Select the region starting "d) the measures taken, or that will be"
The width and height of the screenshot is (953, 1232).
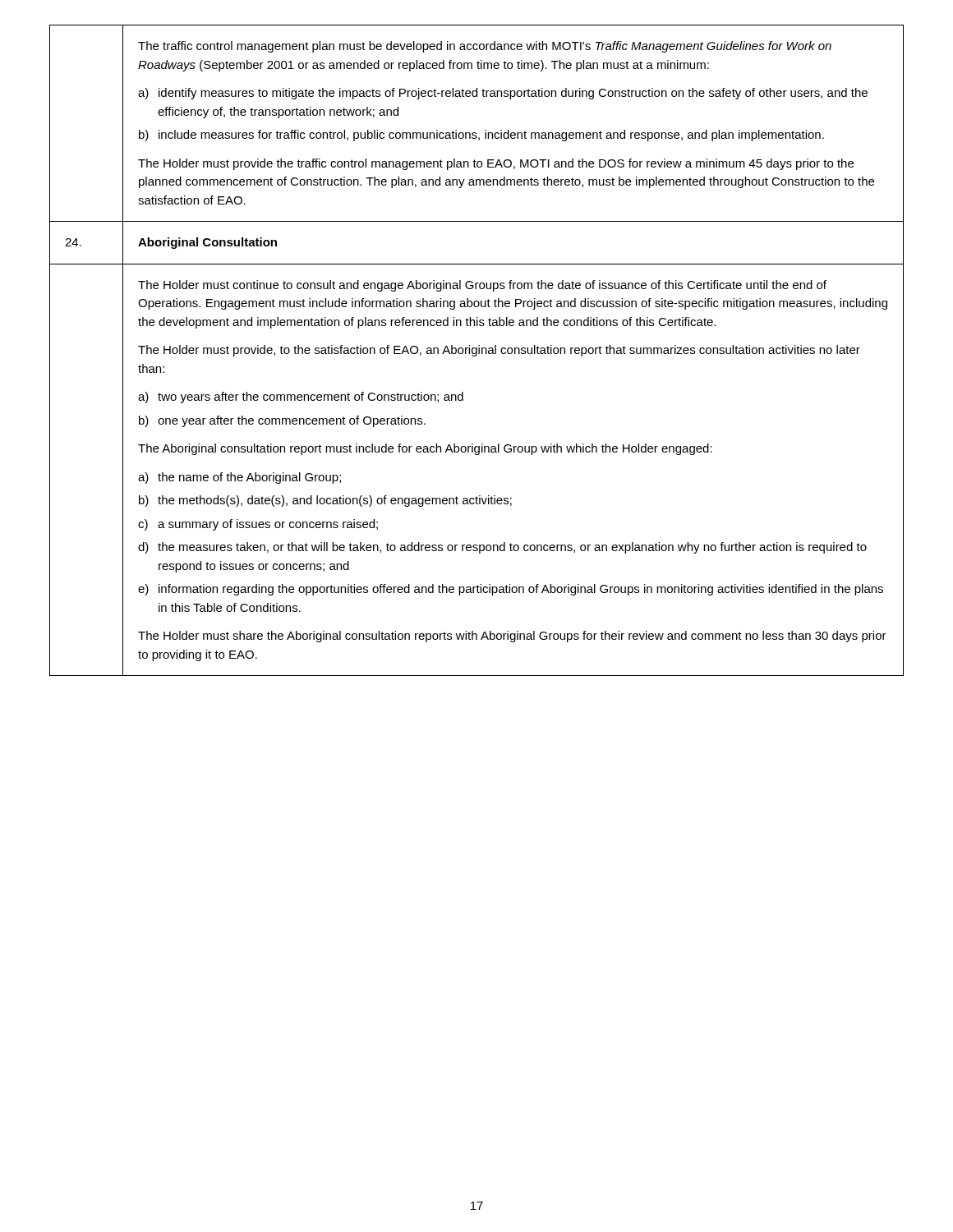(x=513, y=556)
